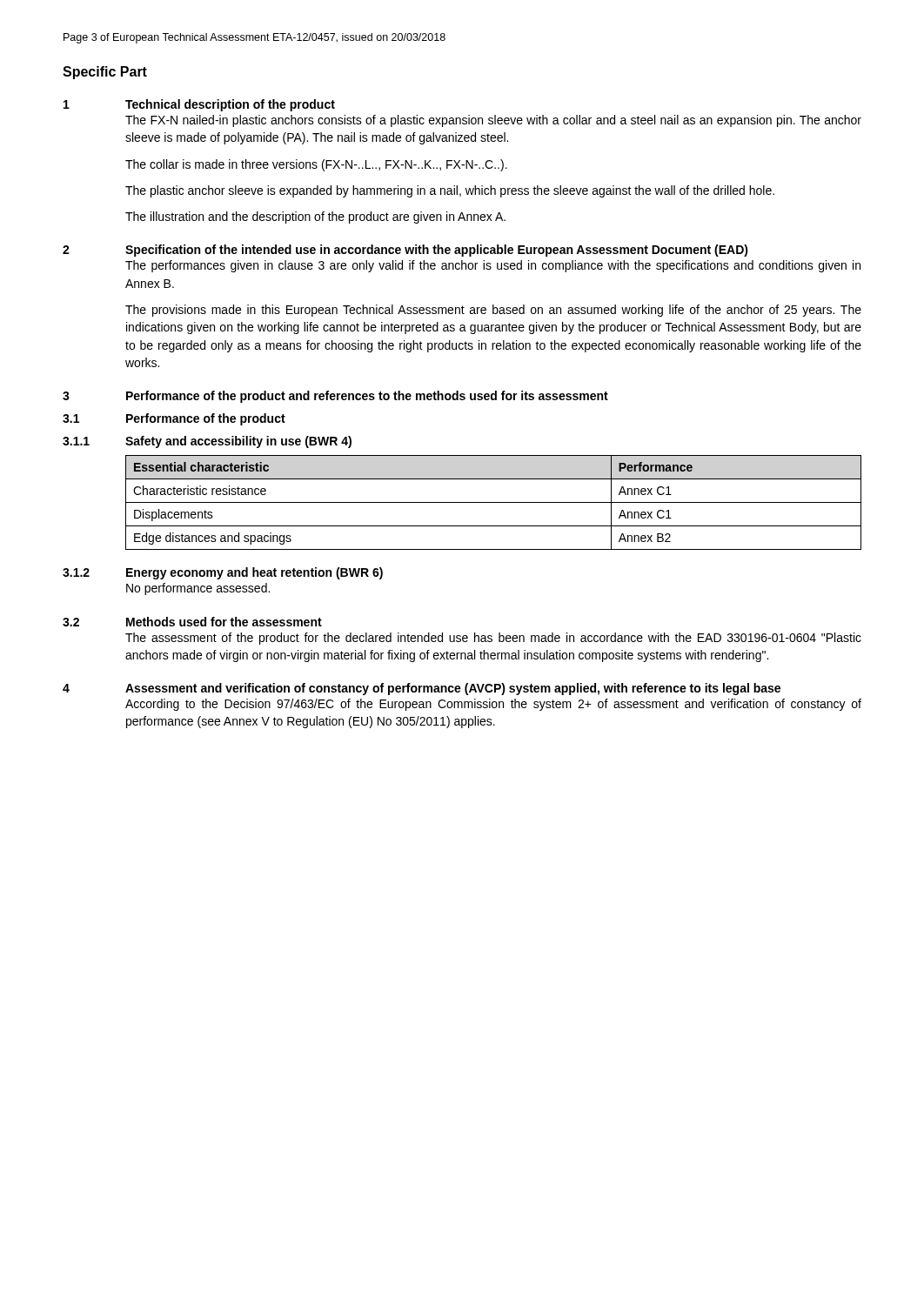Navigate to the block starting "The performances given in clause"
This screenshot has height=1305, width=924.
pos(493,275)
